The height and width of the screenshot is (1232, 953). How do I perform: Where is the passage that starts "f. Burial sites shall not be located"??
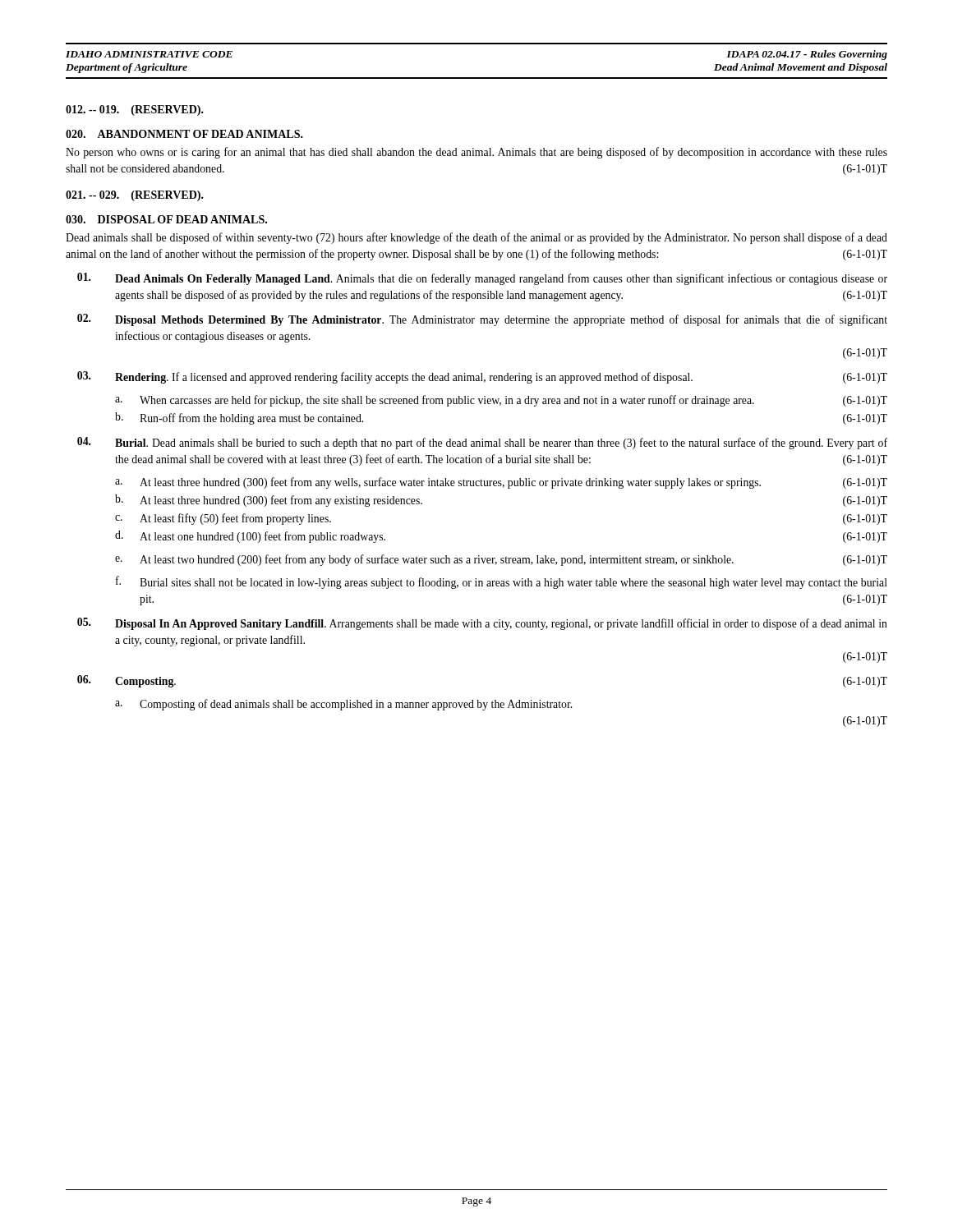[x=501, y=591]
